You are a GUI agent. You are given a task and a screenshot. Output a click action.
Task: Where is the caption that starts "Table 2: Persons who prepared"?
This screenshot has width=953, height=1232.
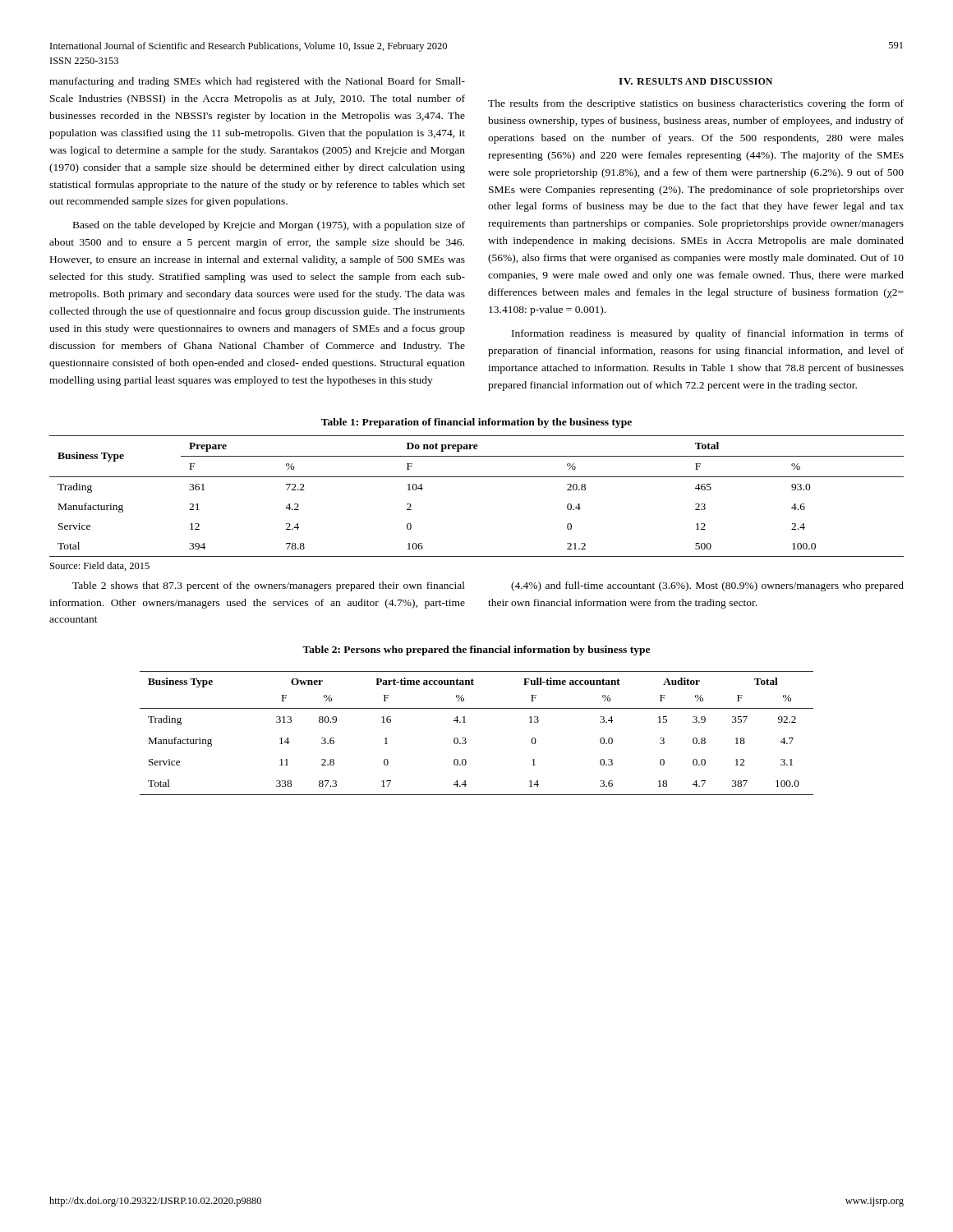(x=476, y=650)
